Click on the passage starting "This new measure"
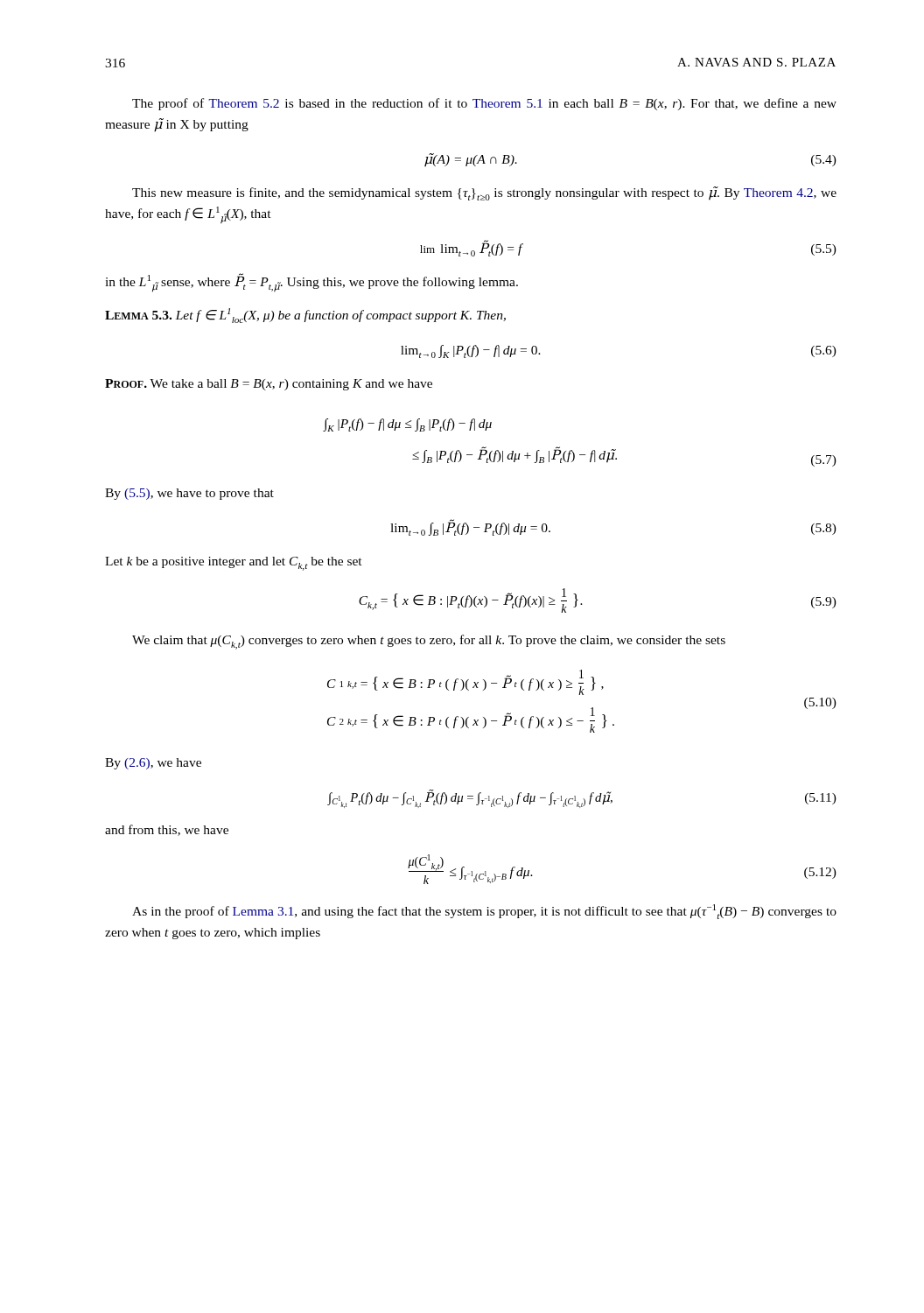The width and height of the screenshot is (924, 1313). click(x=471, y=203)
